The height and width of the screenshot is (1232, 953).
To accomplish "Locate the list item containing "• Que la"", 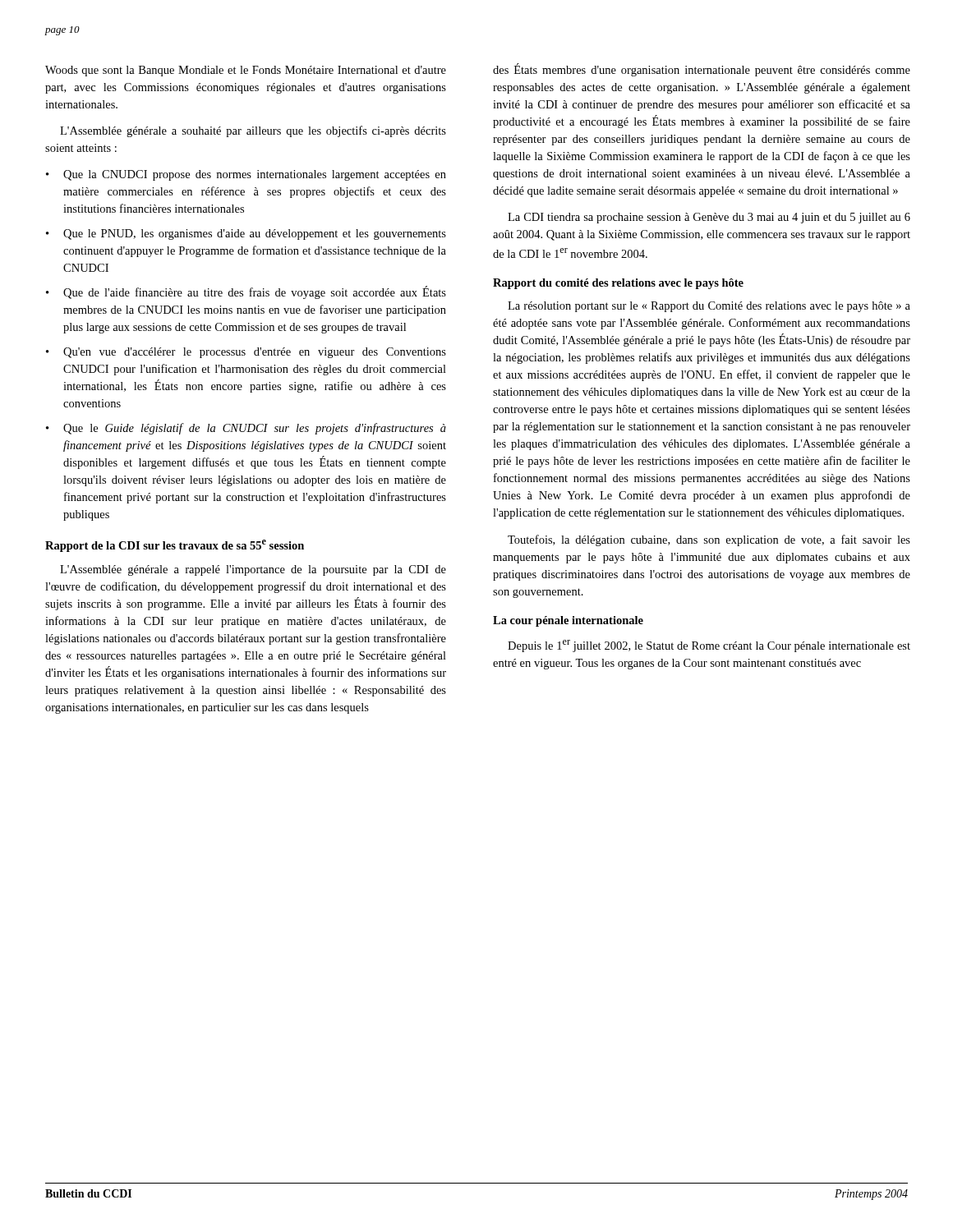I will [246, 192].
